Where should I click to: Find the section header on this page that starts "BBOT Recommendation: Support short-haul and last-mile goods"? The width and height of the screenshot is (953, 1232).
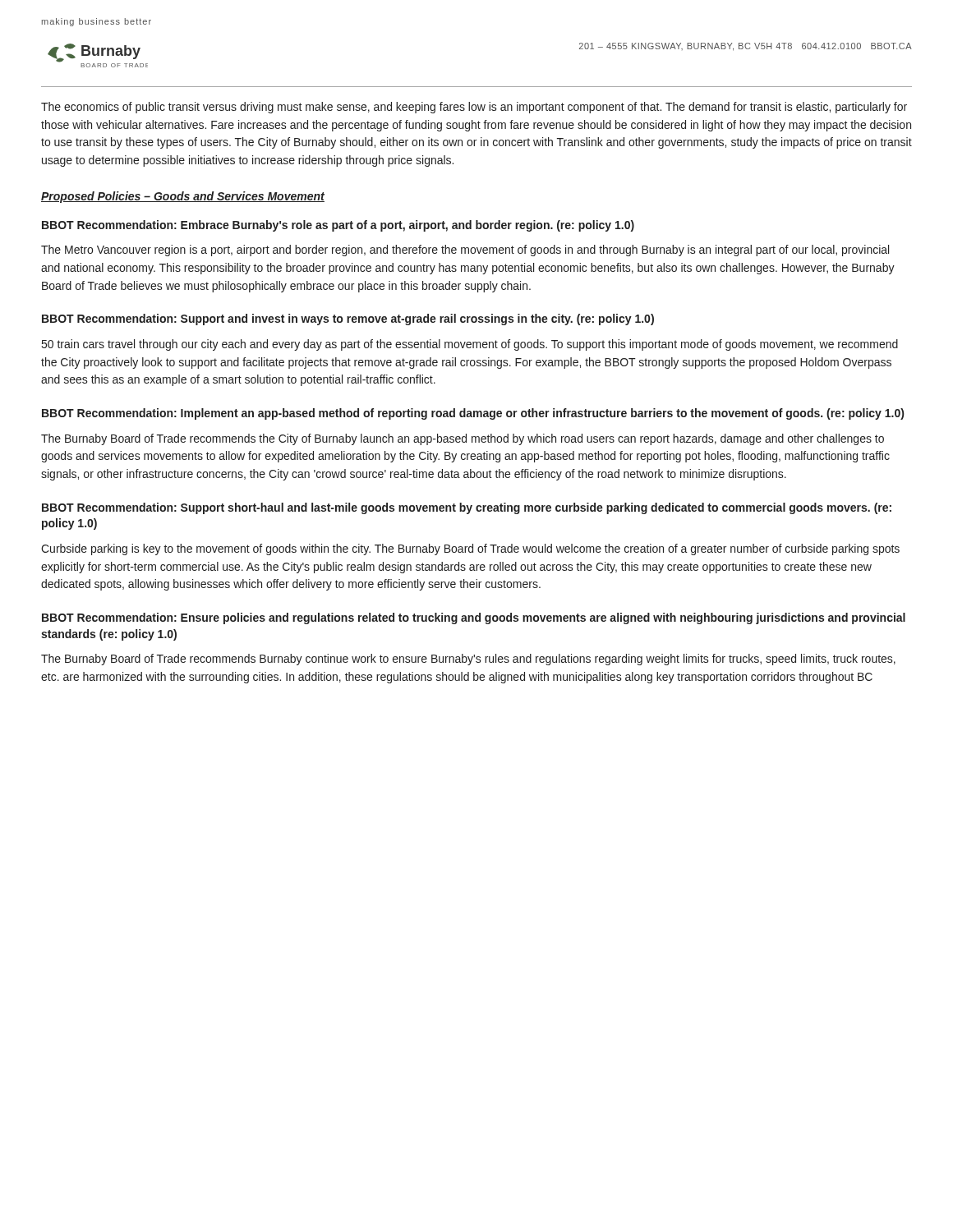(467, 515)
